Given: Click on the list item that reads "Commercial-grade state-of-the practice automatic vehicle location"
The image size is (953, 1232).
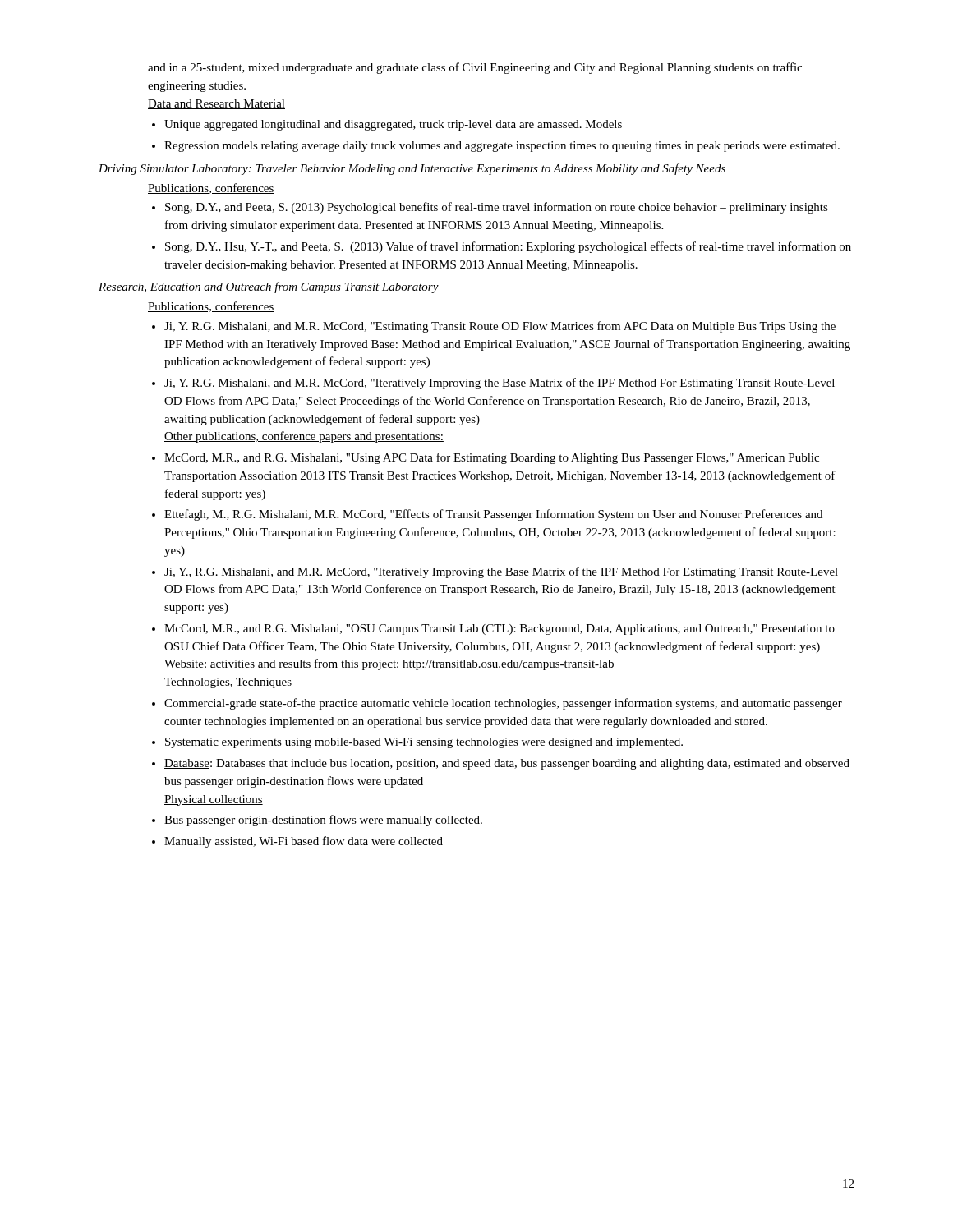Looking at the screenshot, I should click(x=509, y=712).
